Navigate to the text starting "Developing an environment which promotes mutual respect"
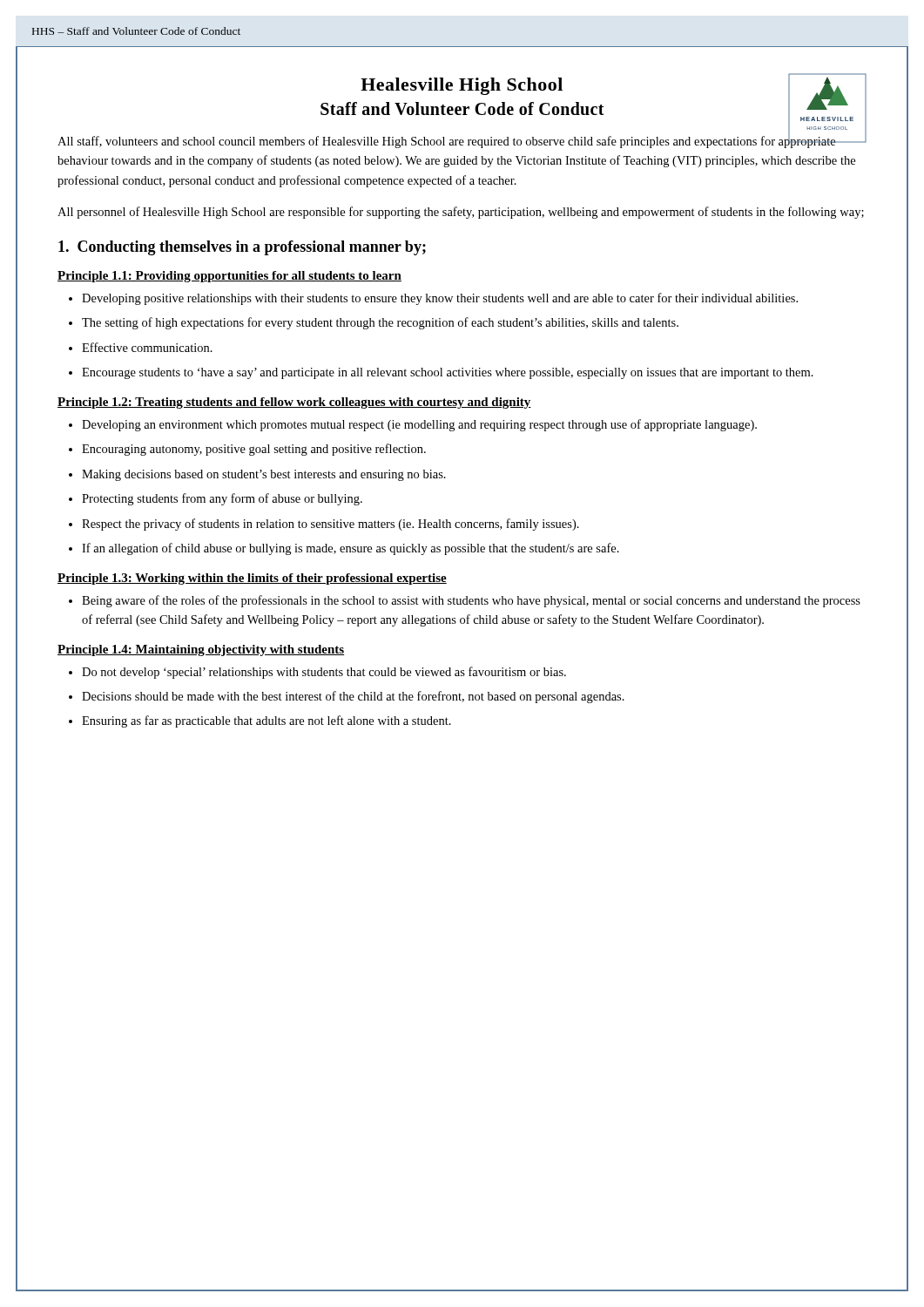Image resolution: width=924 pixels, height=1307 pixels. tap(462, 424)
